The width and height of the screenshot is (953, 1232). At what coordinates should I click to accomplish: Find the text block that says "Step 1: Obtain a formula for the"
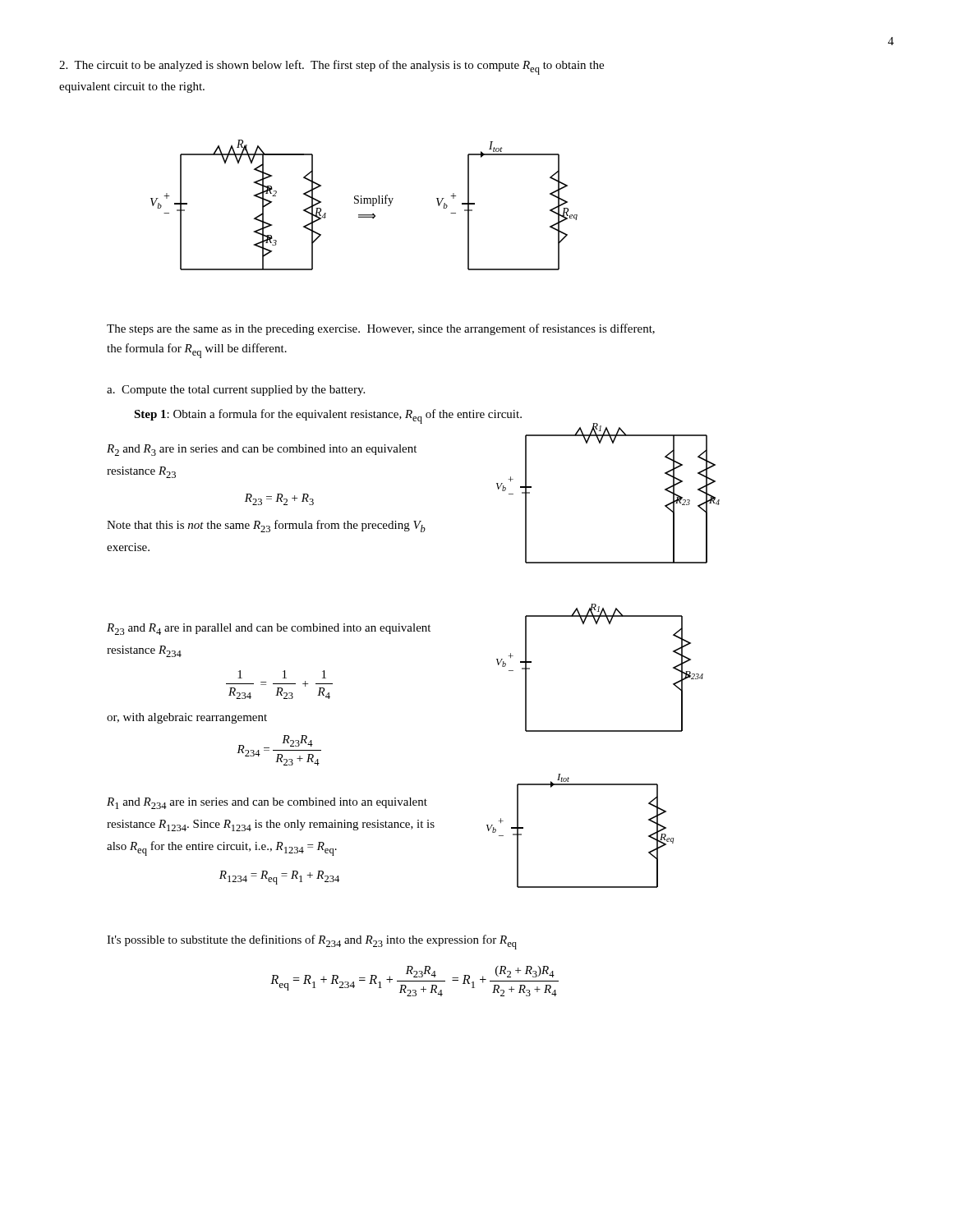click(328, 416)
